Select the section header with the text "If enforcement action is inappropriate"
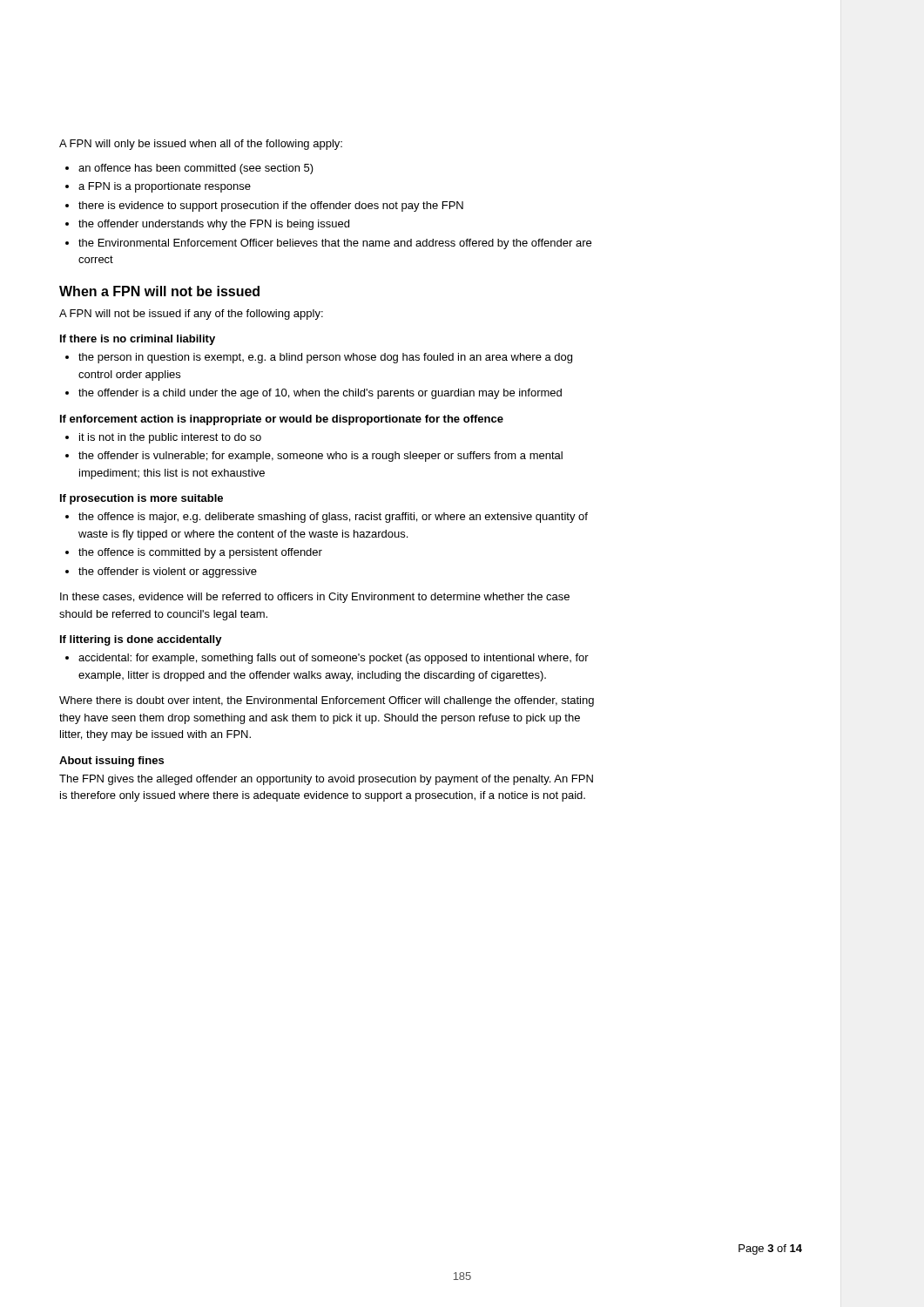 coord(281,418)
